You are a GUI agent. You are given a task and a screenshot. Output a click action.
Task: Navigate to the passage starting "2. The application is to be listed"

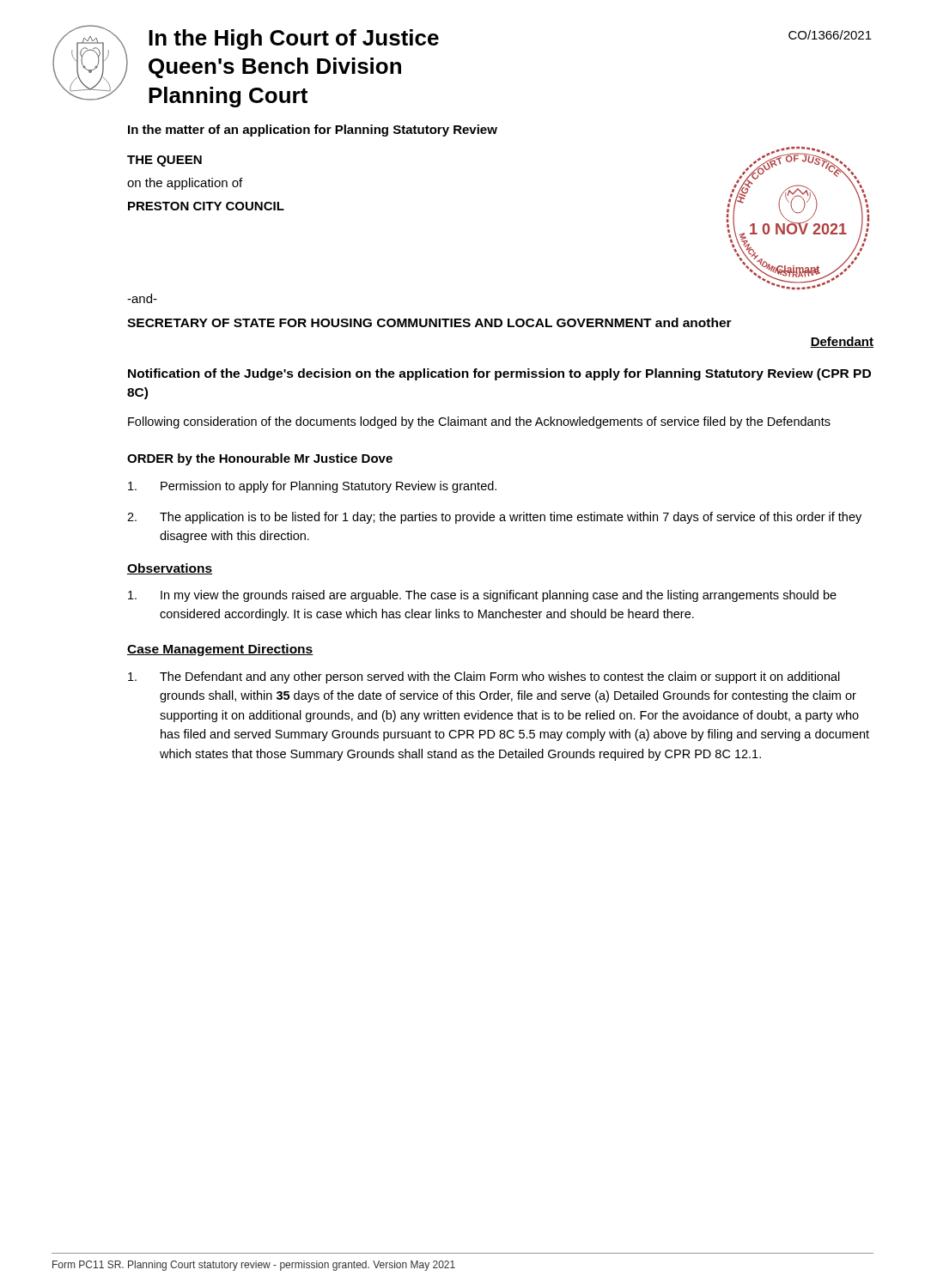500,527
